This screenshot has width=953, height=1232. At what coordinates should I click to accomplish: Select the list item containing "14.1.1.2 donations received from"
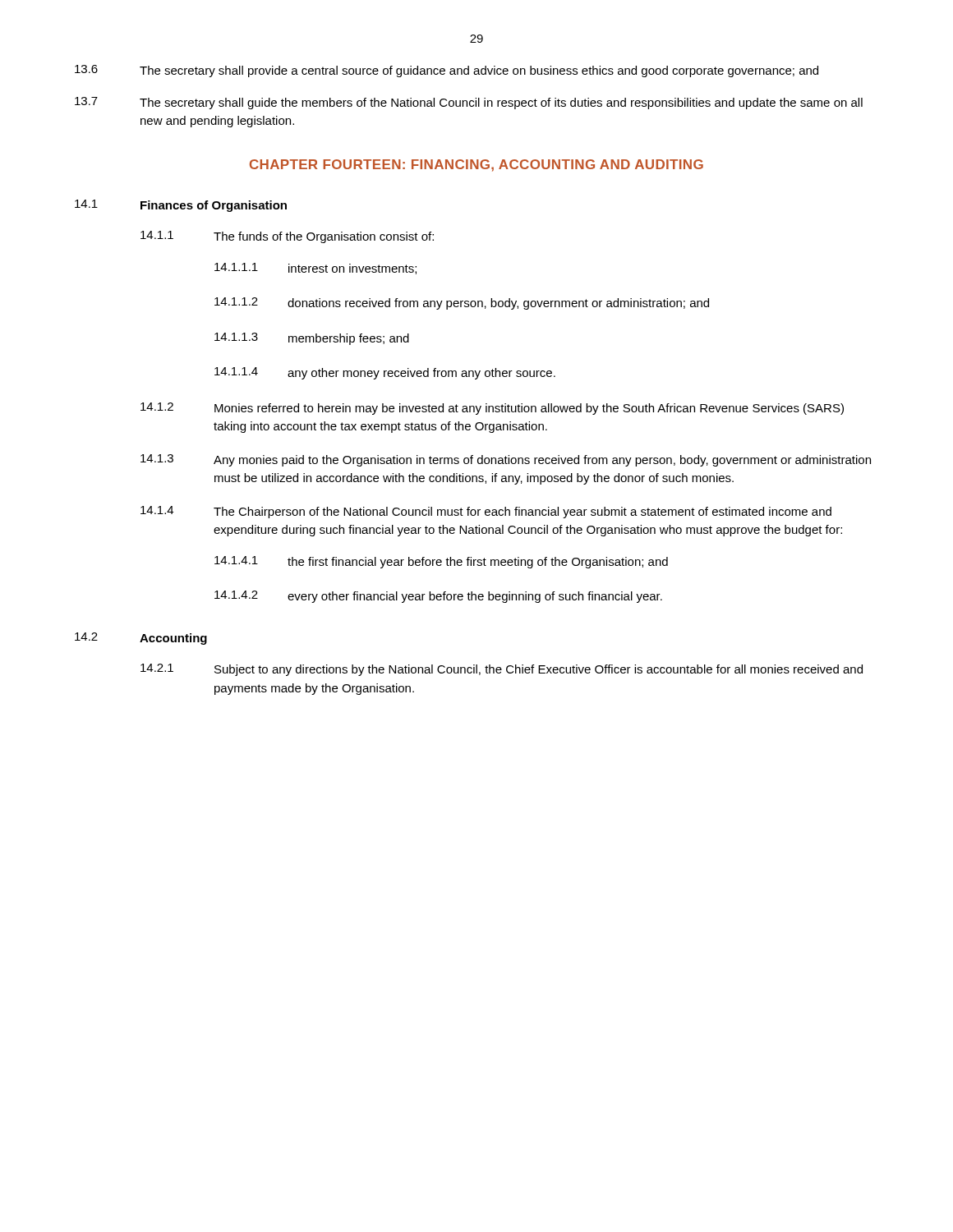546,303
